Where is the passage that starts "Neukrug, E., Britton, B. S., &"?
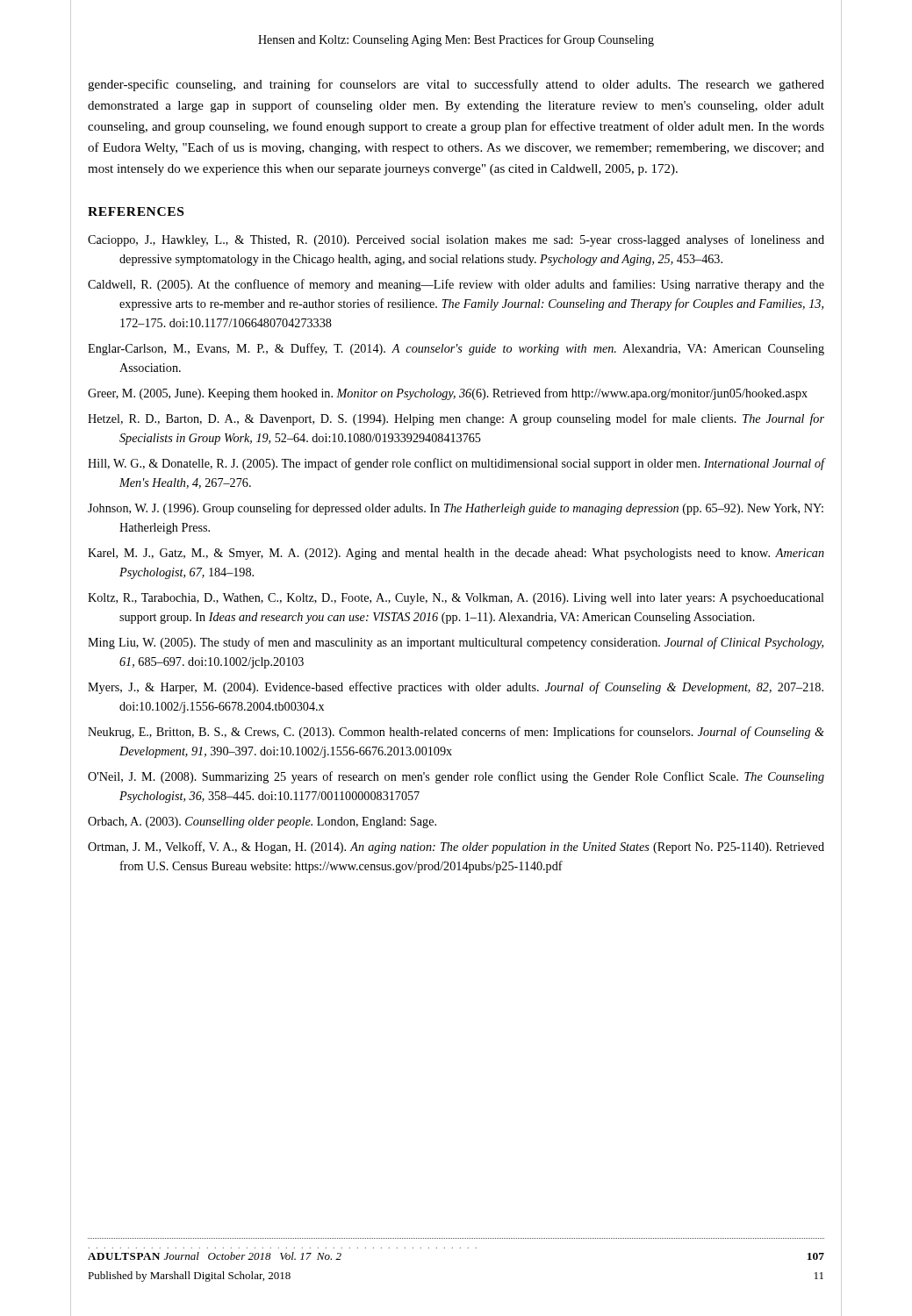Viewport: 912px width, 1316px height. [456, 741]
